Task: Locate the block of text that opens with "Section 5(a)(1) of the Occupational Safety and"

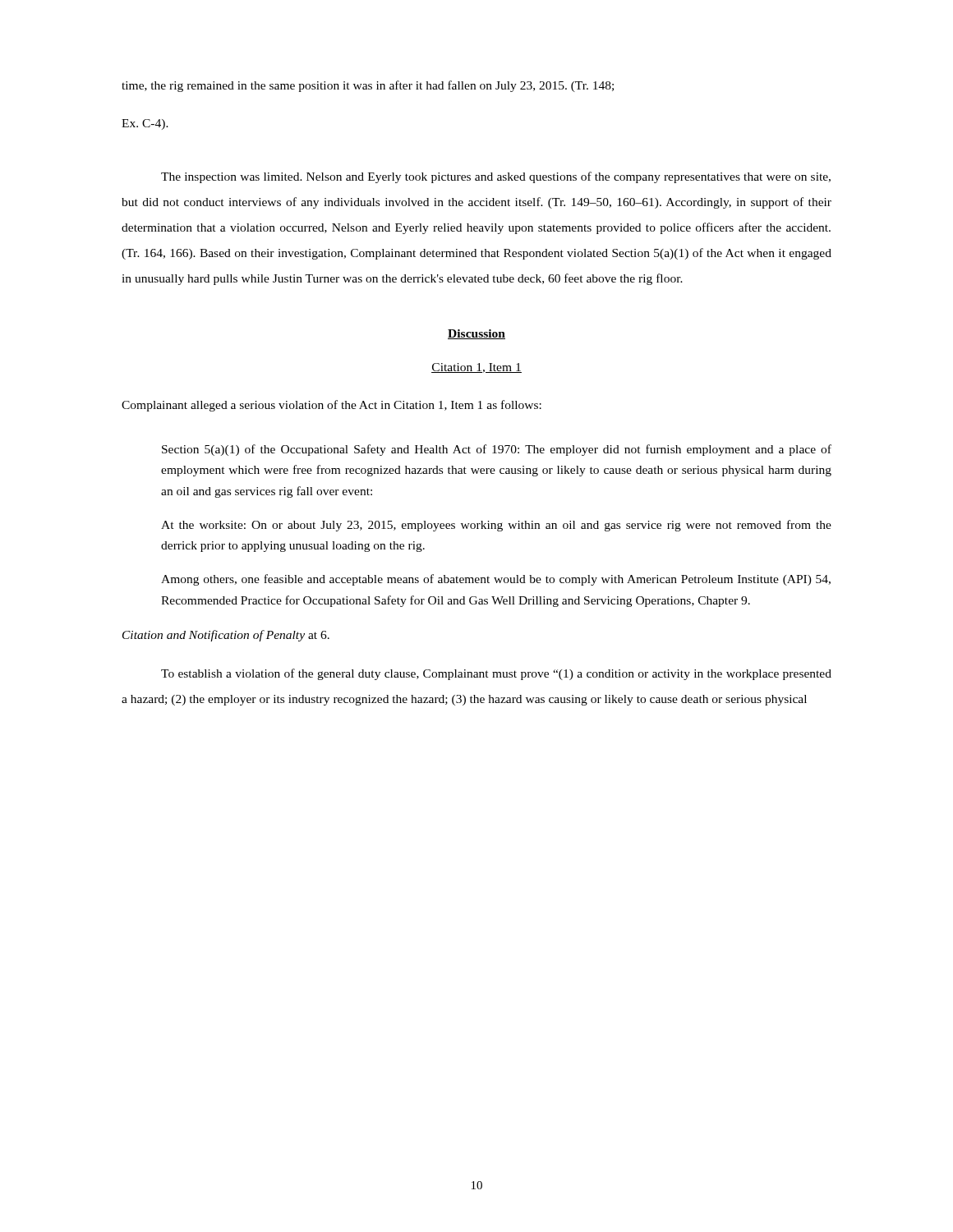Action: click(x=496, y=470)
